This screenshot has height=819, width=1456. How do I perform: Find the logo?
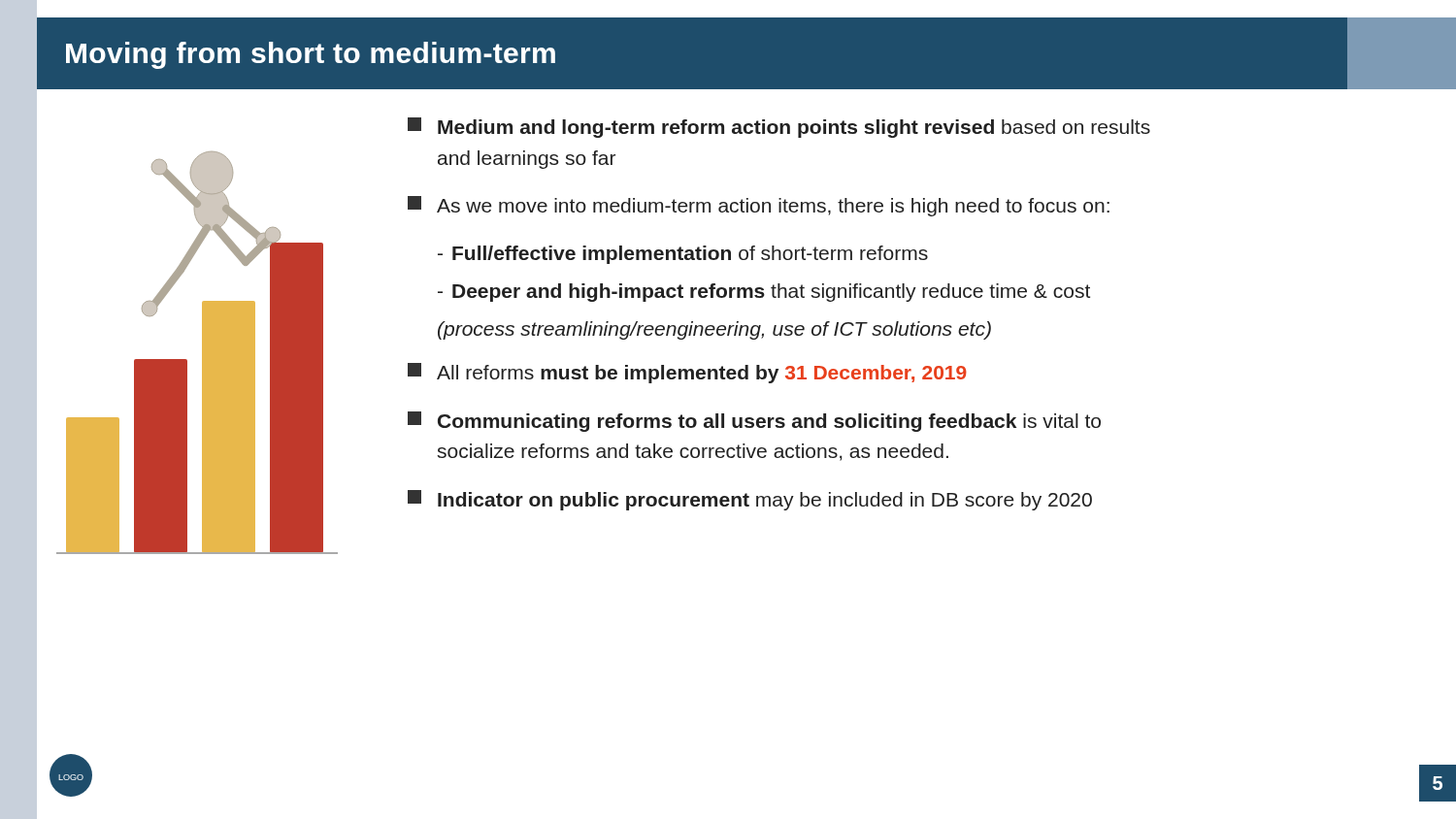tap(76, 780)
